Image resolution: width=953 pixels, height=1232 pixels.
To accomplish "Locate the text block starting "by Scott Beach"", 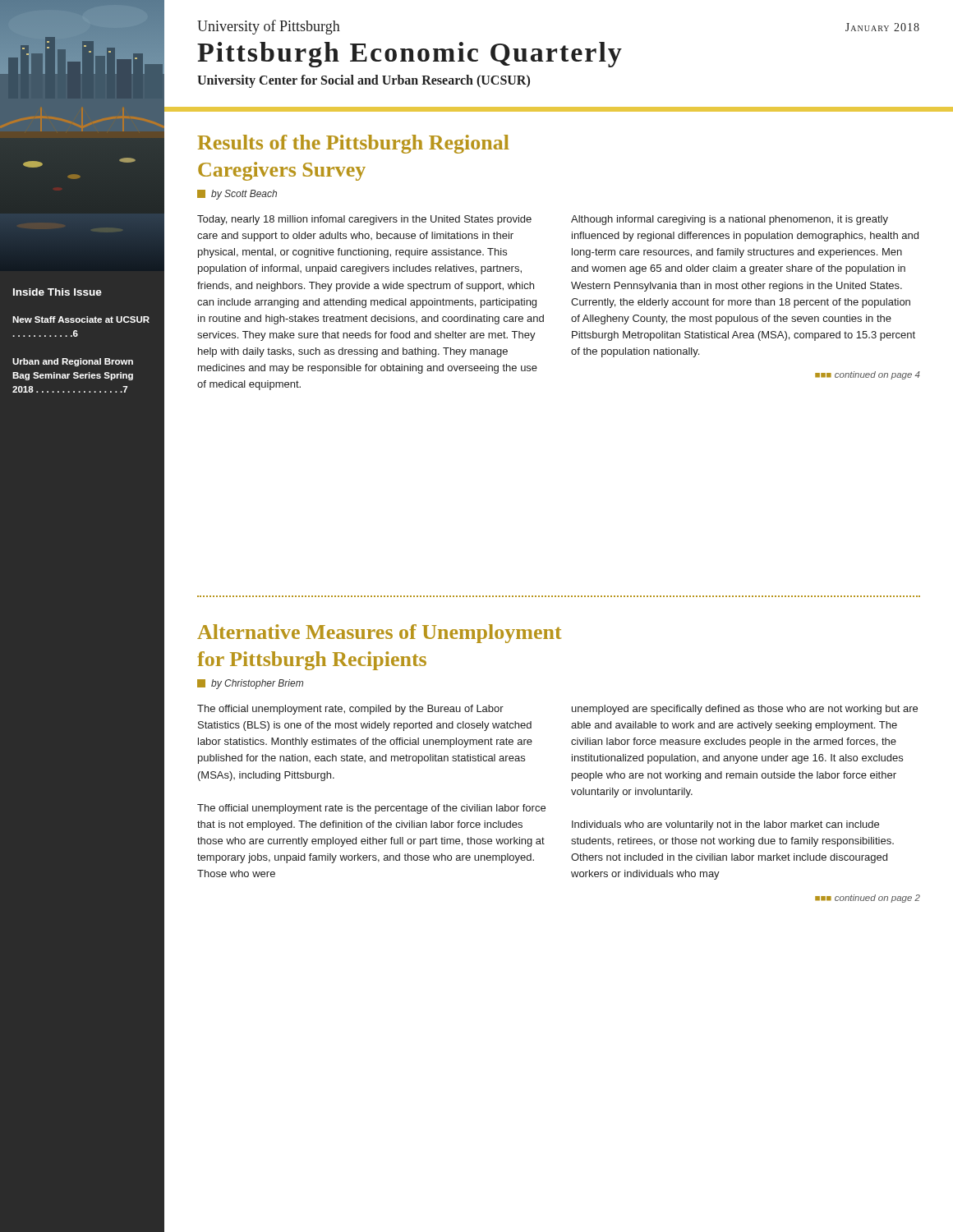I will (244, 194).
